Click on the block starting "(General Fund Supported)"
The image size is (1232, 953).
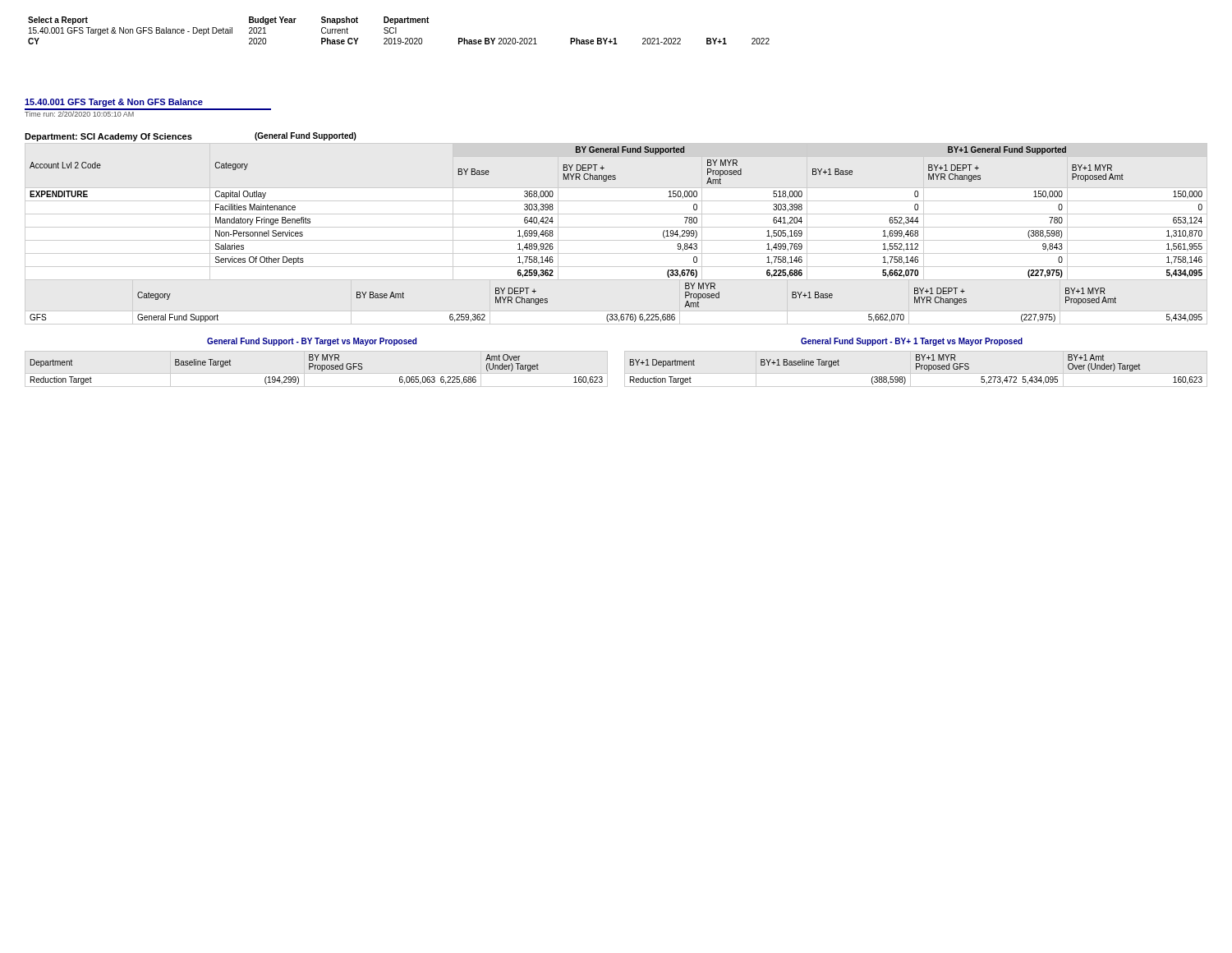tap(306, 136)
